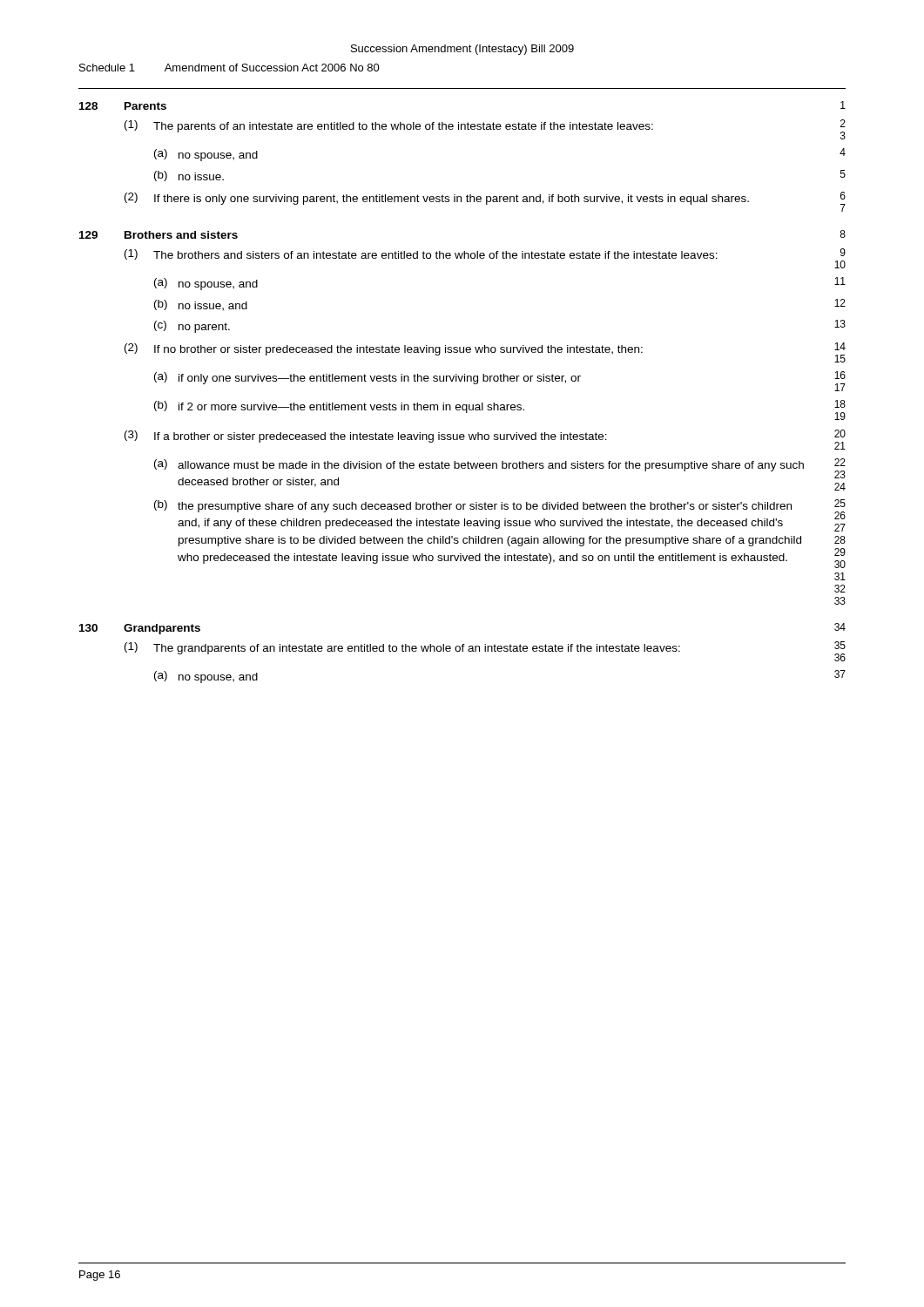Click on the text block starting "(b) if 2 or more survive—the entitlement vests"

coord(462,409)
